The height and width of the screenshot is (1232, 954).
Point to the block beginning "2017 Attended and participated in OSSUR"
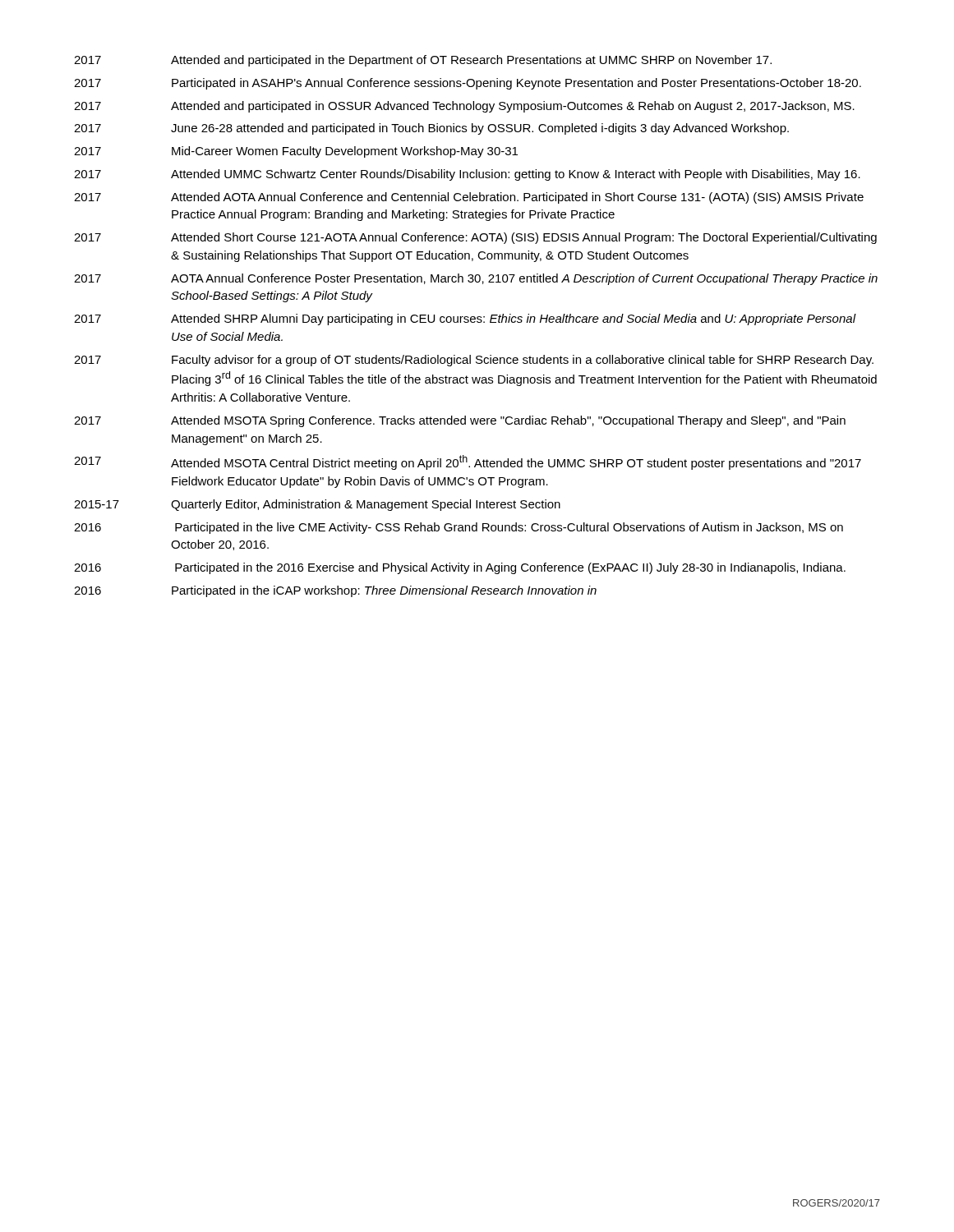coord(477,105)
